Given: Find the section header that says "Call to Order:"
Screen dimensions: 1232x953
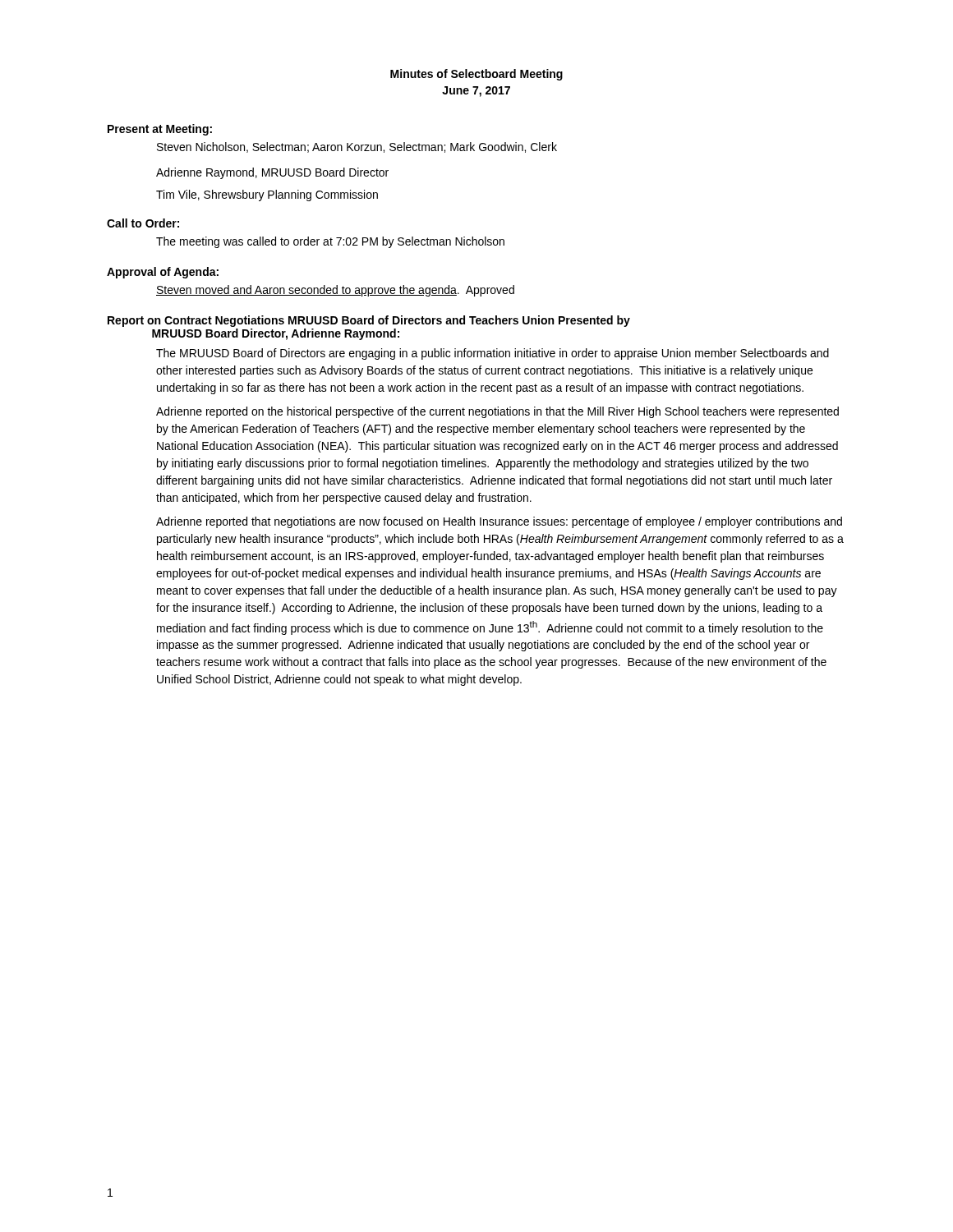Looking at the screenshot, I should 144,223.
